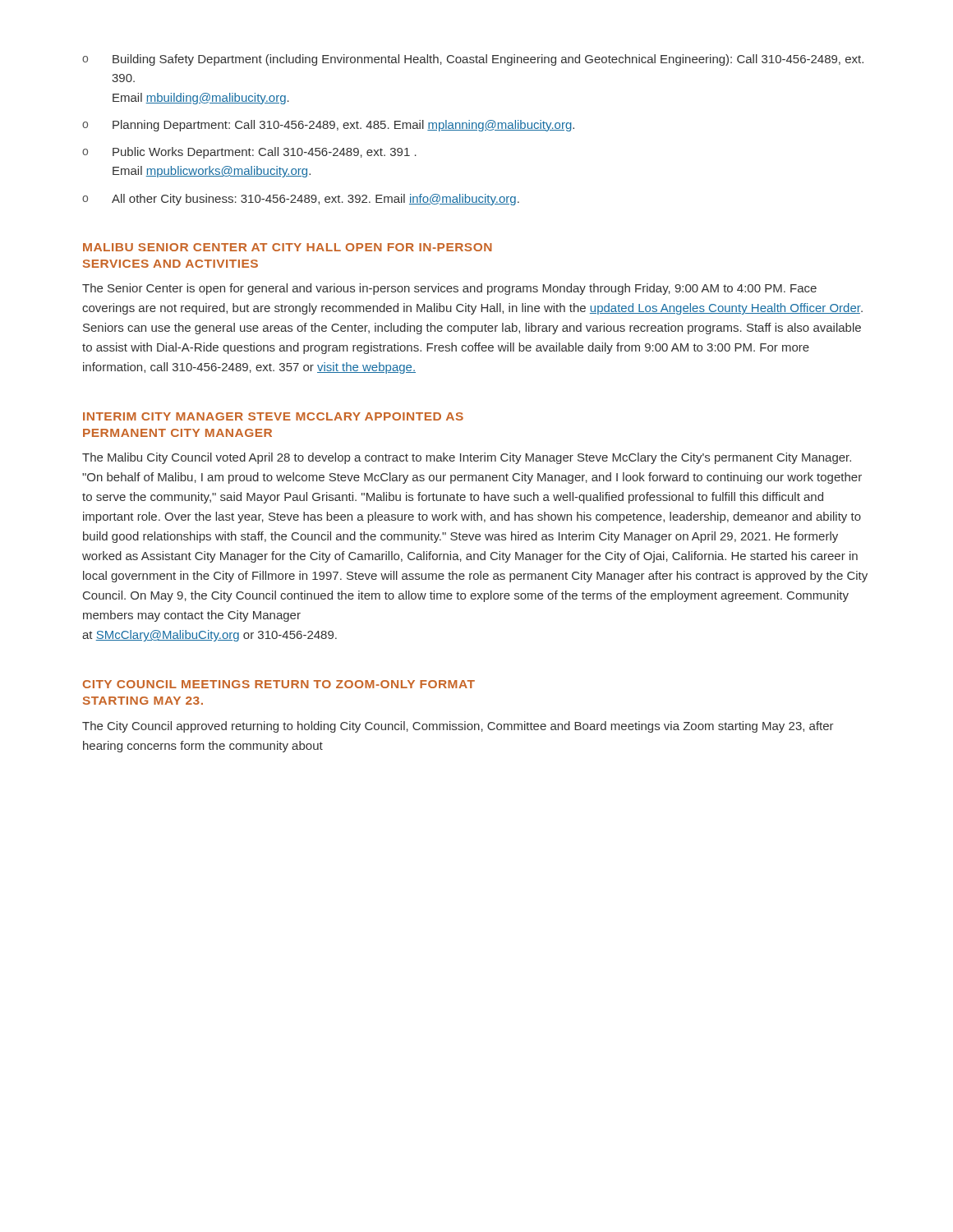This screenshot has height=1232, width=953.
Task: Click on the text starting "o All other City"
Action: [476, 198]
